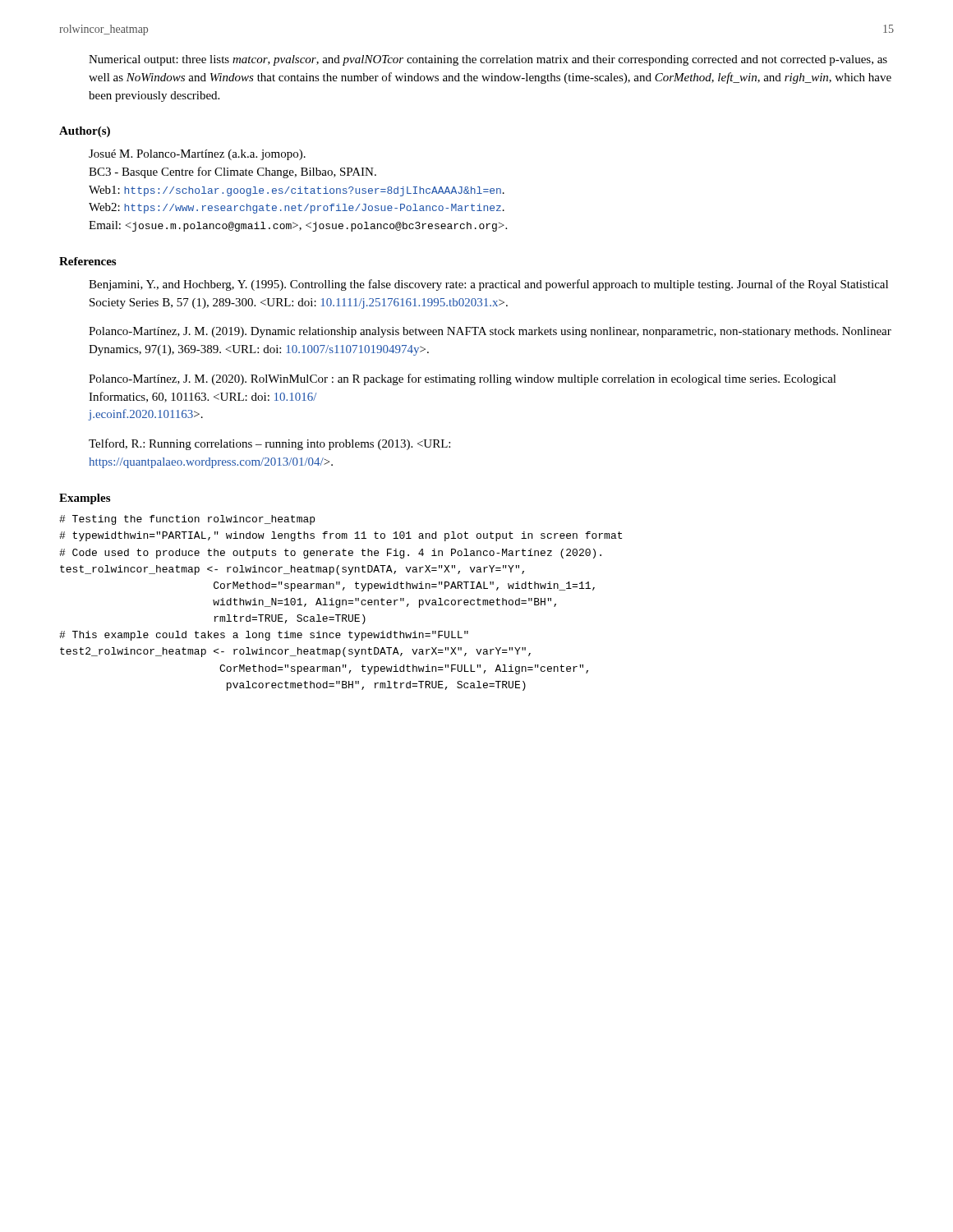Where is the passage that starts "Josué M. Polanco-Martínez (a.k.a. jomopo)."?

pos(298,190)
